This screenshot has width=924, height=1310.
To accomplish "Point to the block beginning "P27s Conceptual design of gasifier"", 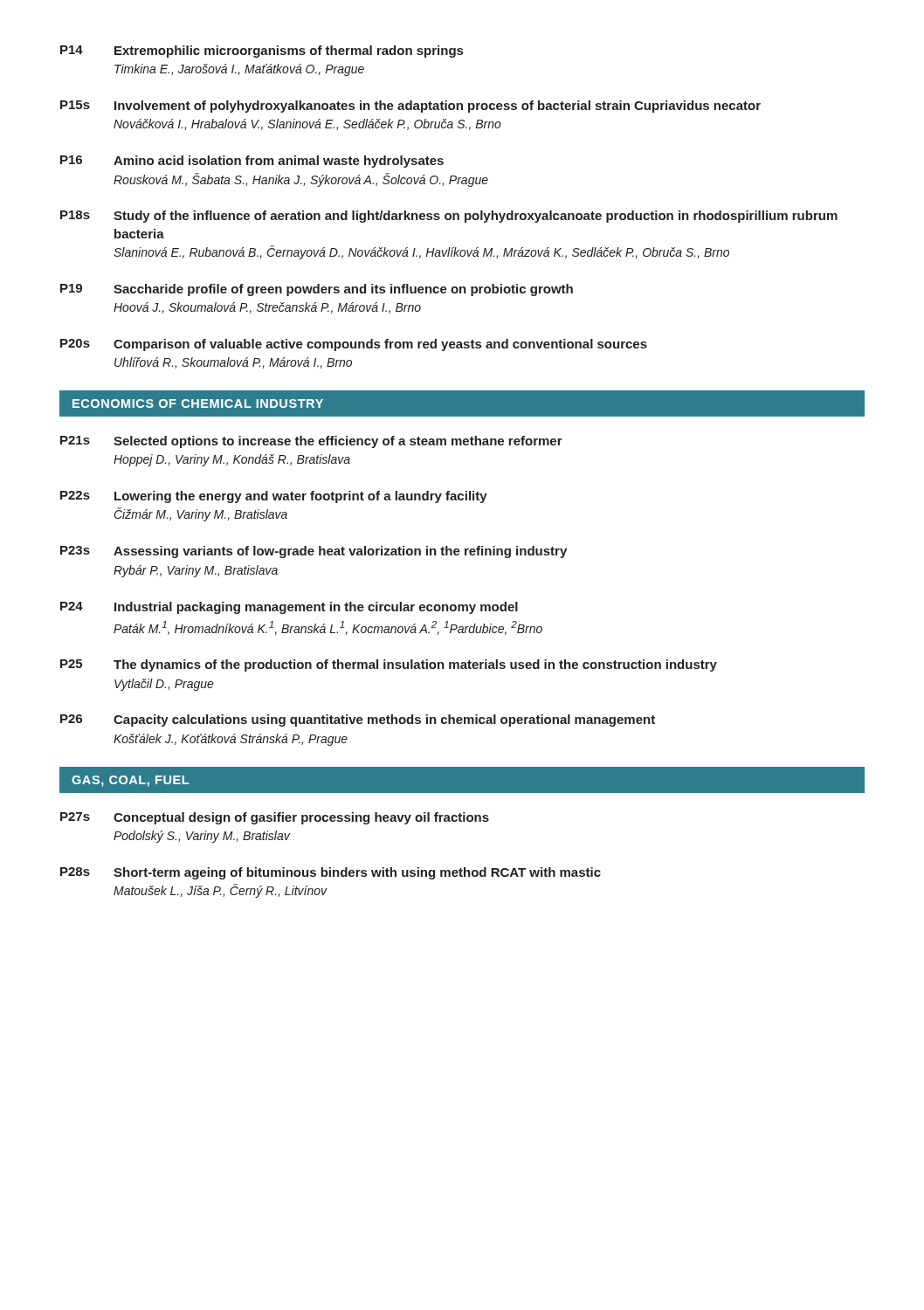I will (462, 826).
